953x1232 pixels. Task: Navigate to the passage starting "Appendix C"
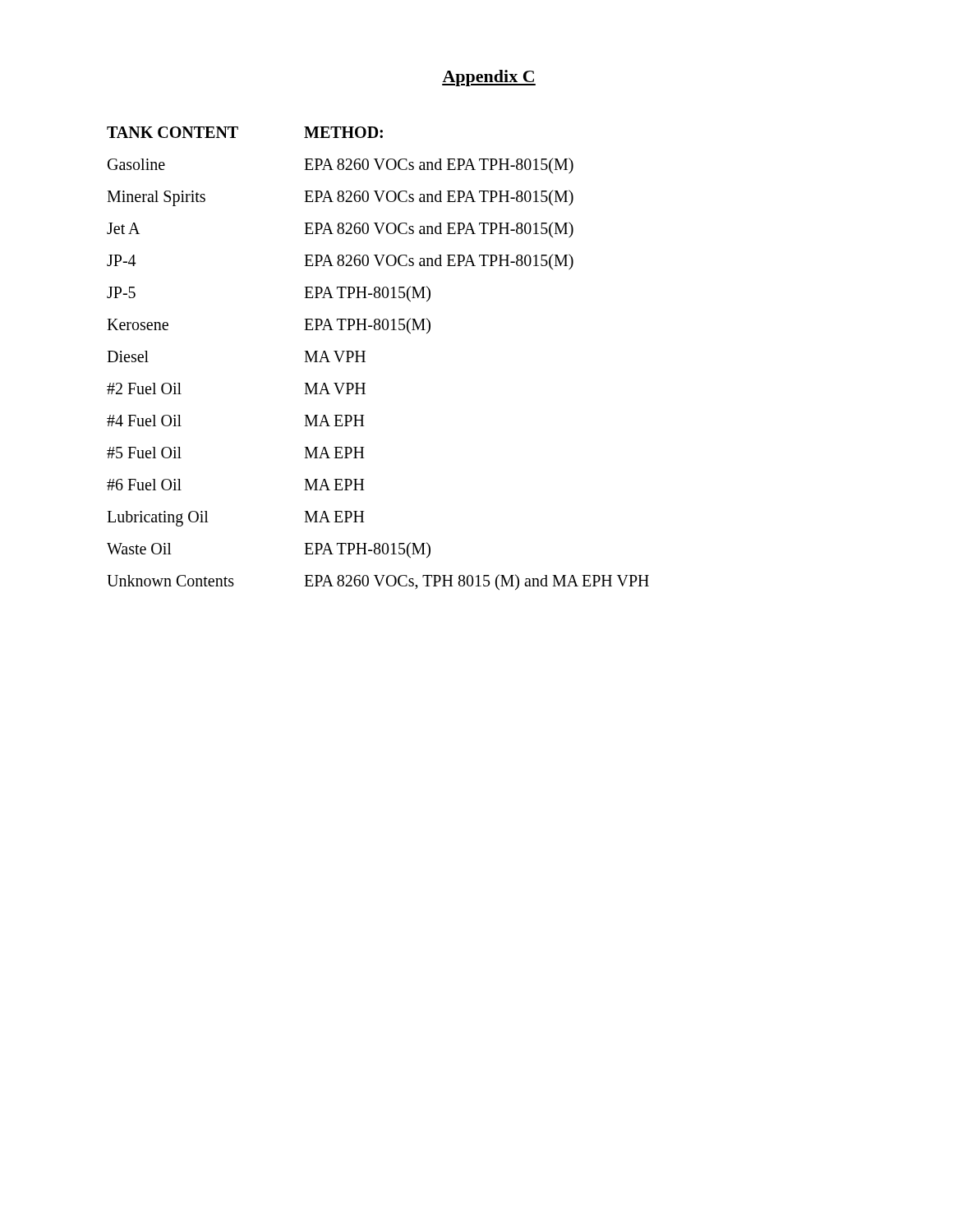[x=489, y=76]
